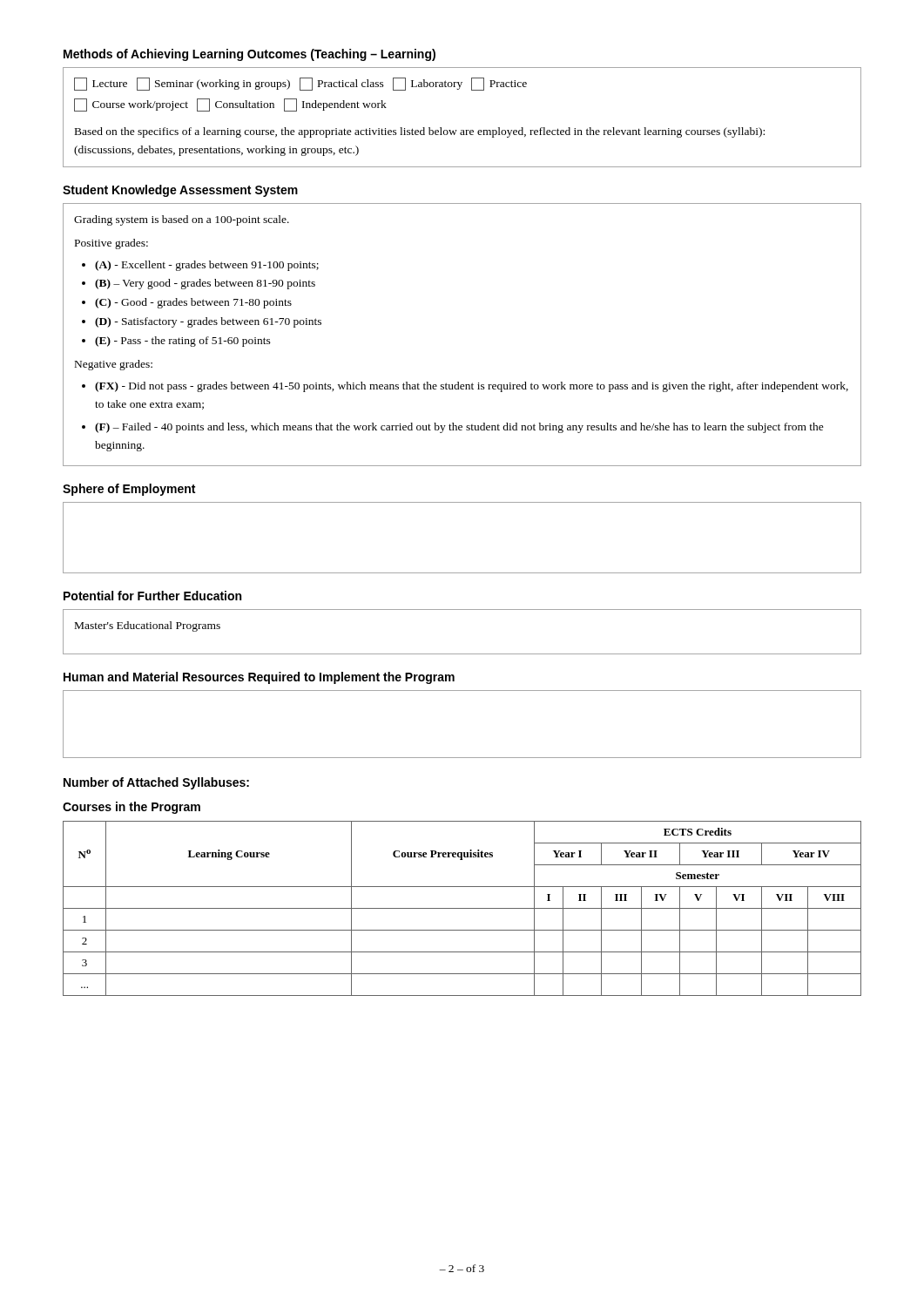Select the region starting "Student Knowledge Assessment System"
Viewport: 924px width, 1307px height.
pos(180,190)
